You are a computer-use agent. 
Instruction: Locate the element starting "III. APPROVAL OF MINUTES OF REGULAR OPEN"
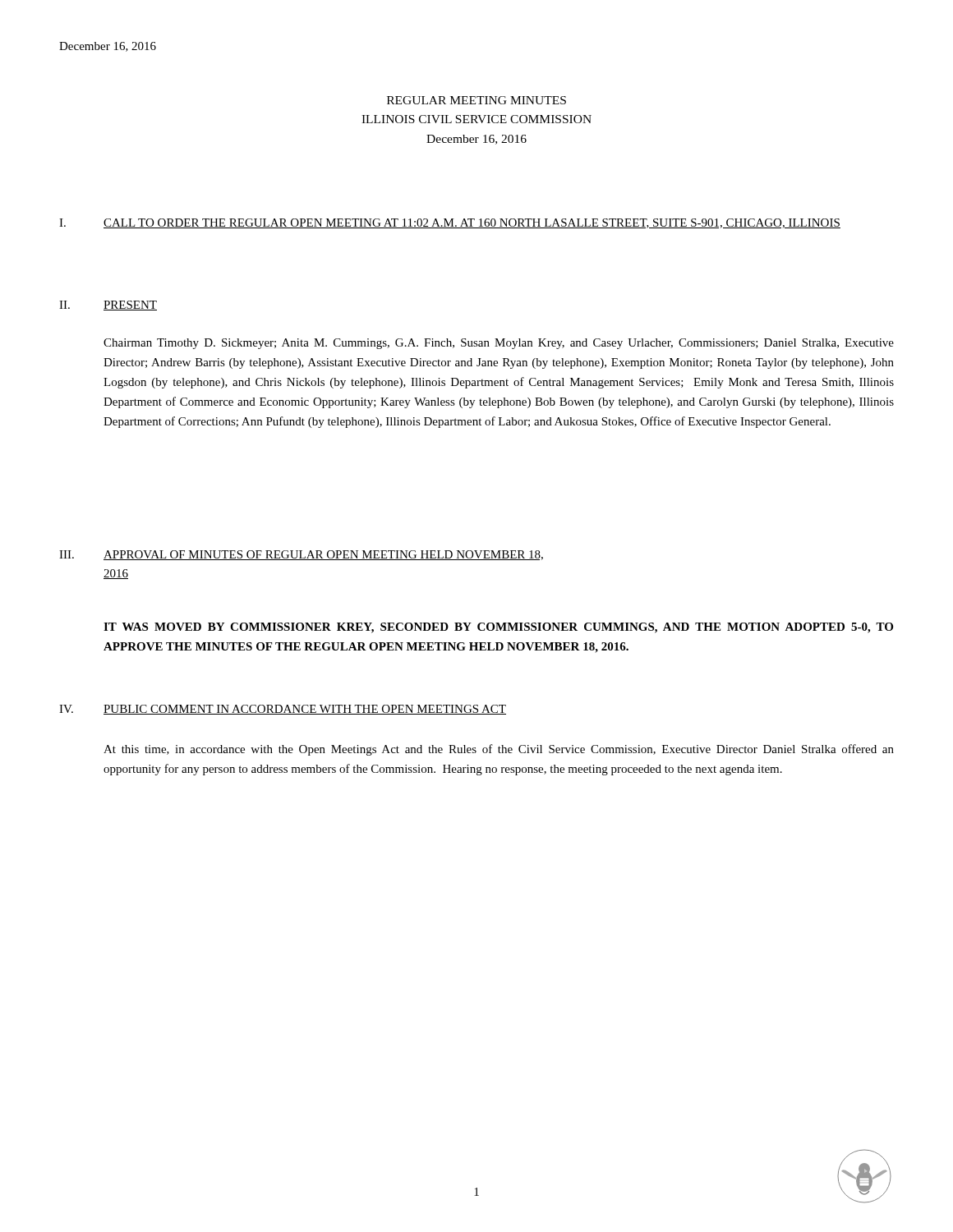[x=476, y=564]
